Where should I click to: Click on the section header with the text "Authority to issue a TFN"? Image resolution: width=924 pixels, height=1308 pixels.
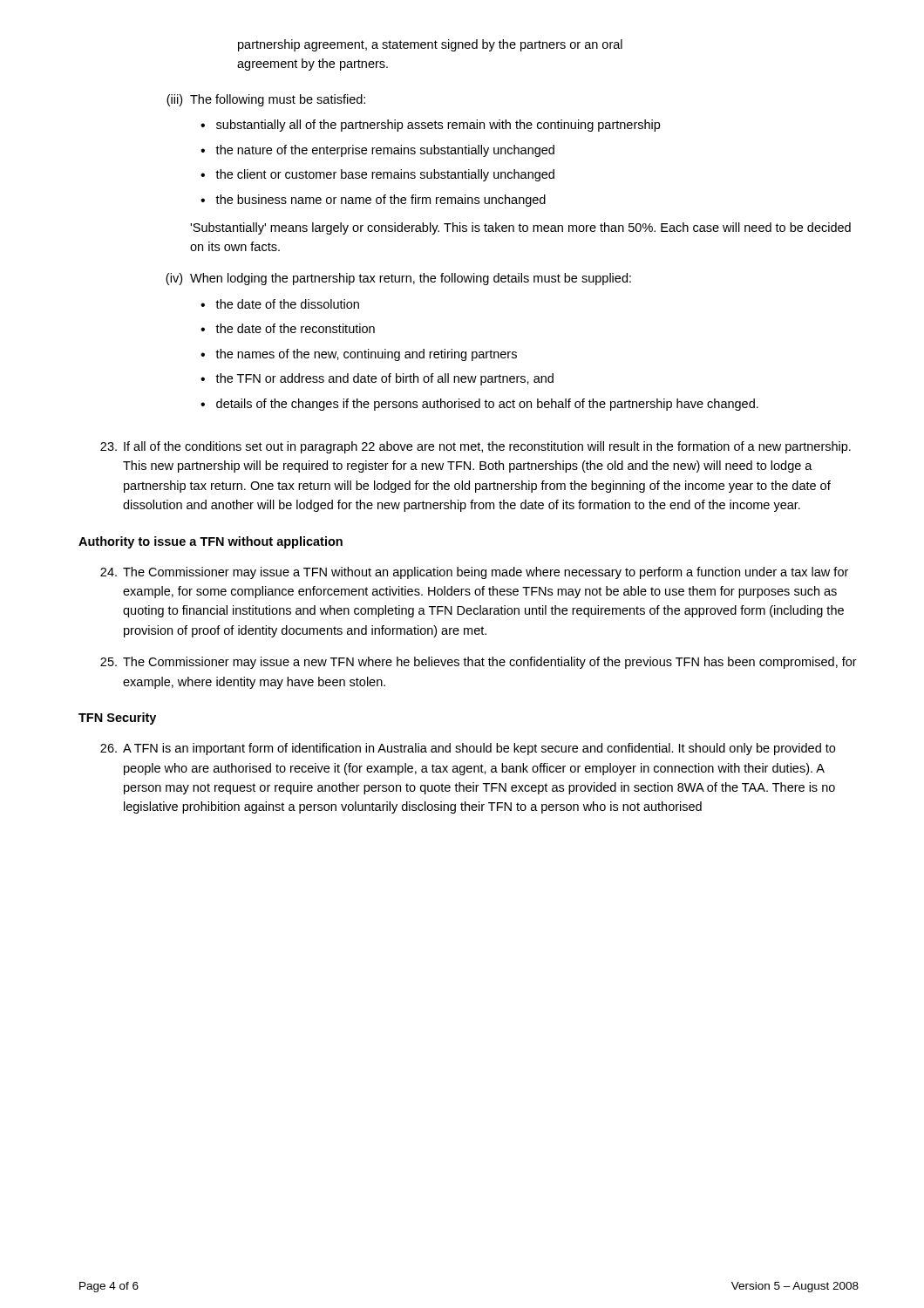(x=211, y=541)
